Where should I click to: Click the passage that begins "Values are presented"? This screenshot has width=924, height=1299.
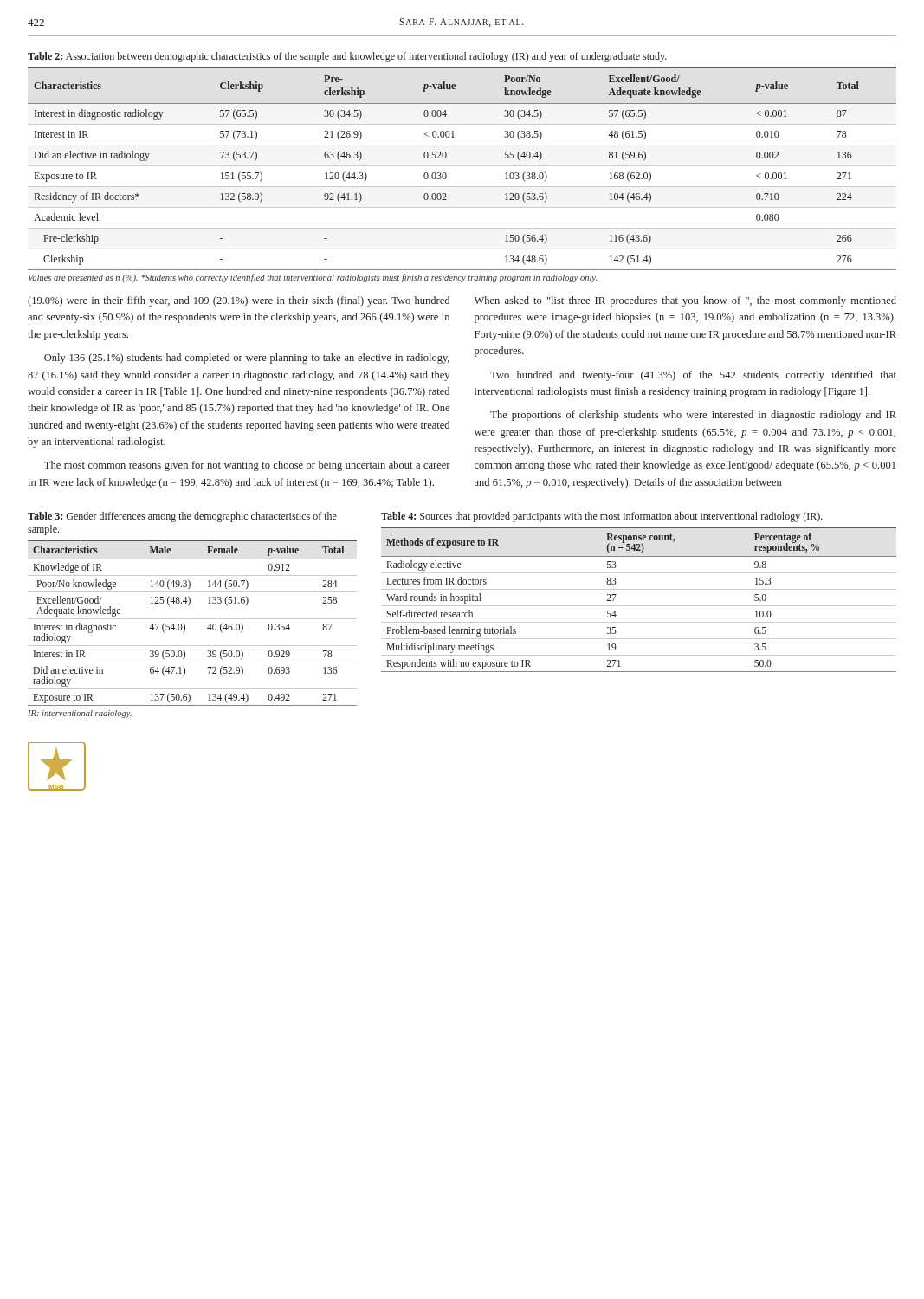(x=313, y=278)
